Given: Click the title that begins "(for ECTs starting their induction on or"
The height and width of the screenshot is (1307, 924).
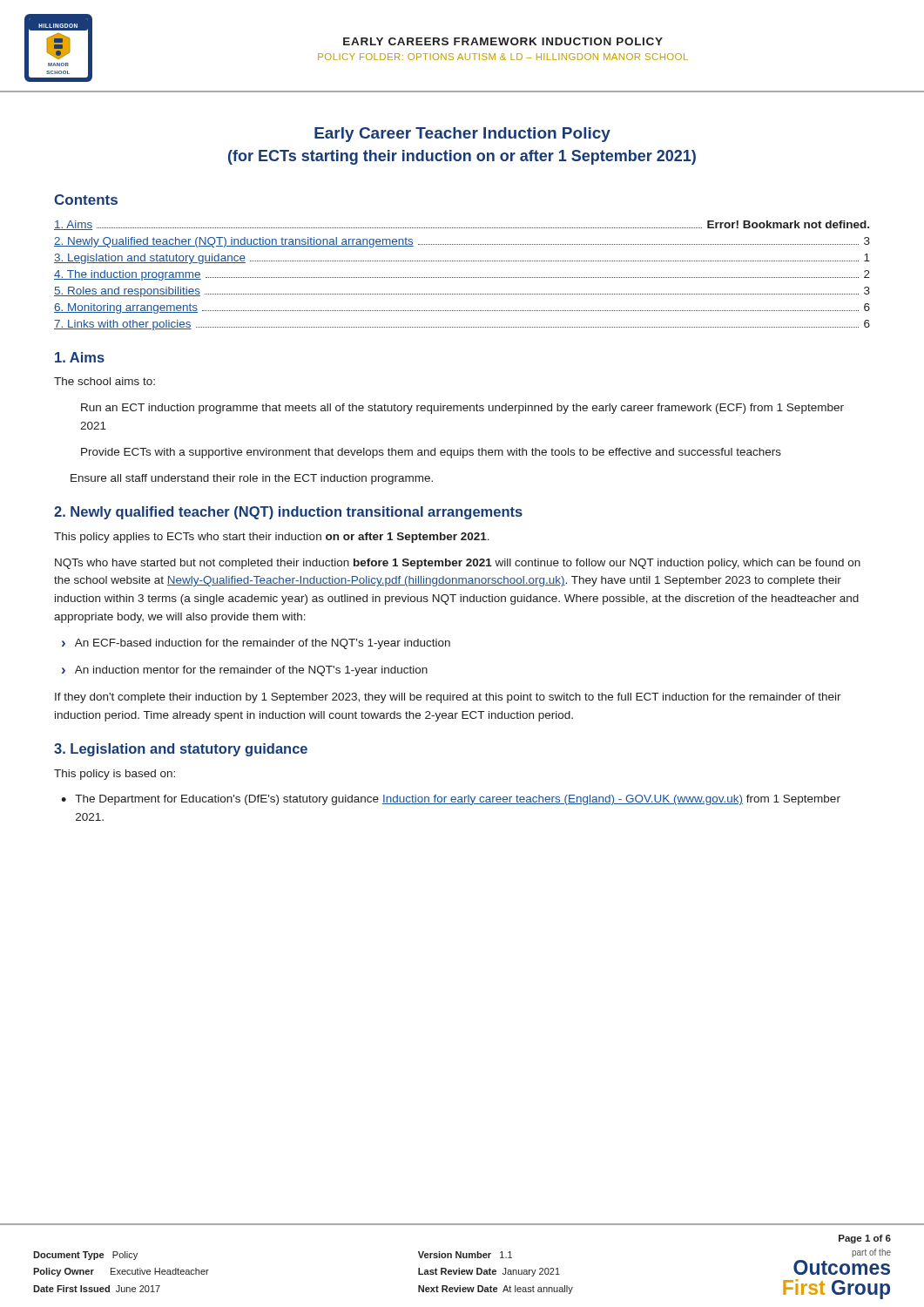Looking at the screenshot, I should coord(462,156).
